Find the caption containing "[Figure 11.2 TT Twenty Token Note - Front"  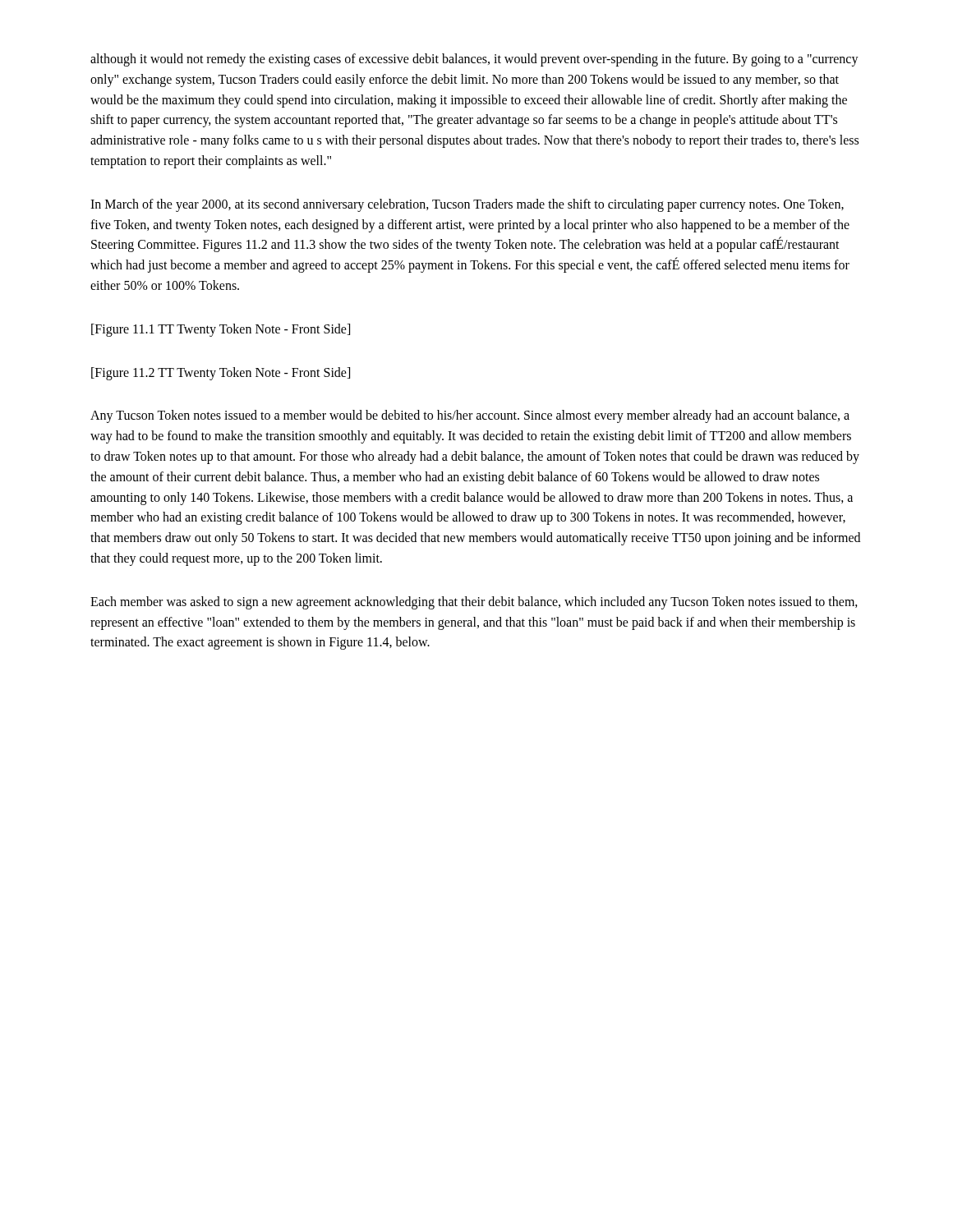click(x=221, y=372)
